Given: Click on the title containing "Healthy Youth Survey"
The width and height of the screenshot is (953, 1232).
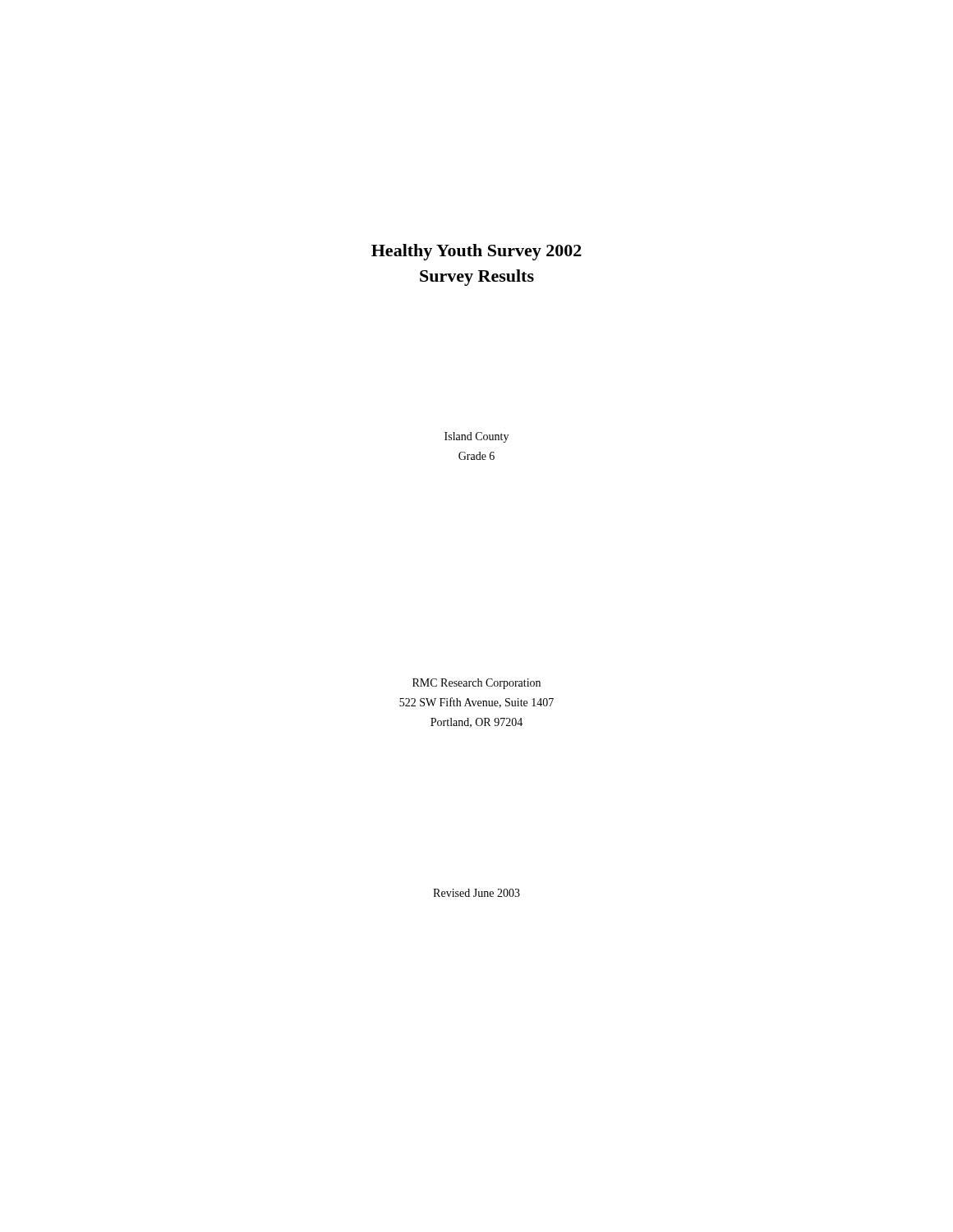Looking at the screenshot, I should 476,263.
